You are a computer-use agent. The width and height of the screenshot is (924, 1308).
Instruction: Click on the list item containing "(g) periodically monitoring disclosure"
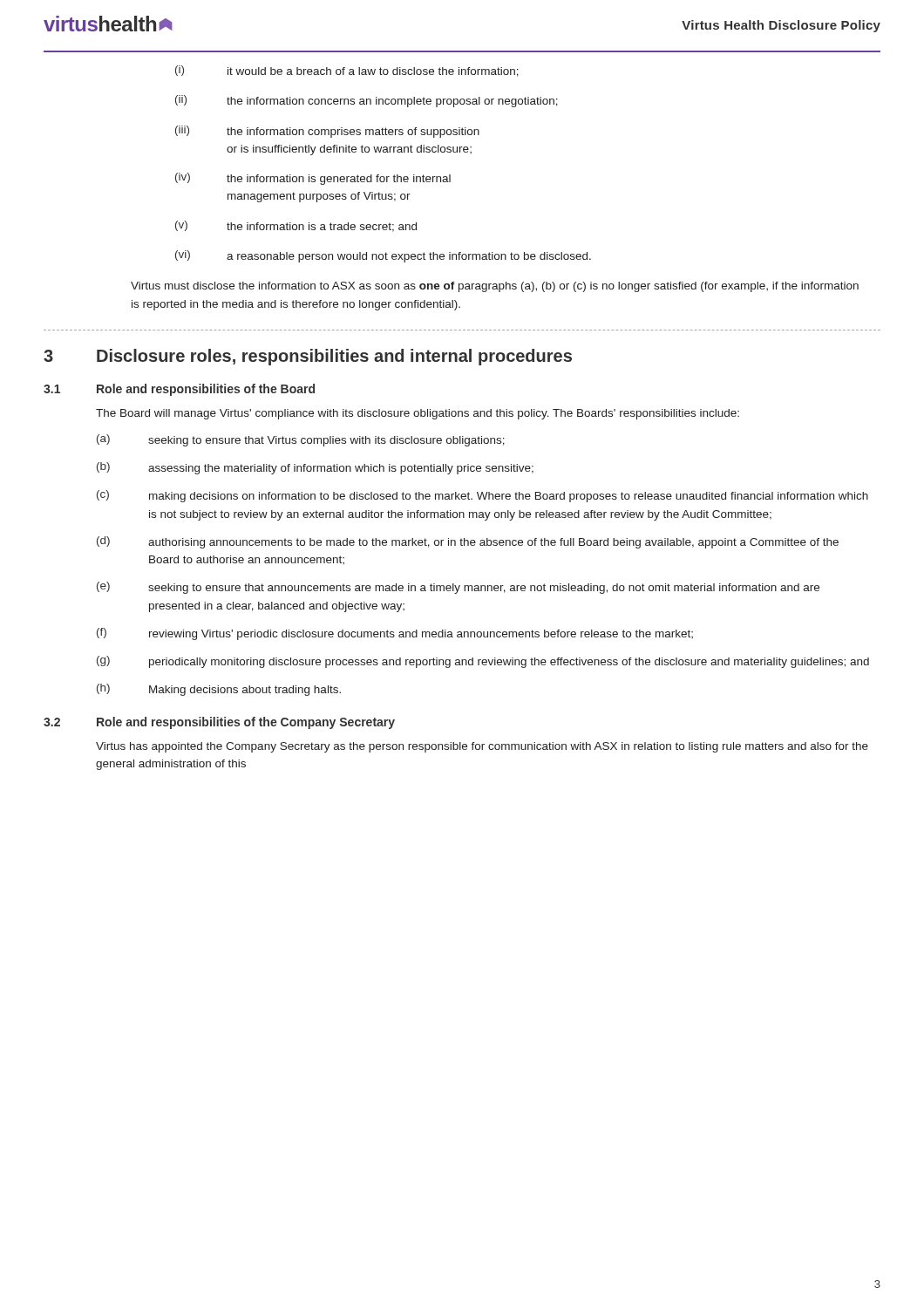point(488,662)
